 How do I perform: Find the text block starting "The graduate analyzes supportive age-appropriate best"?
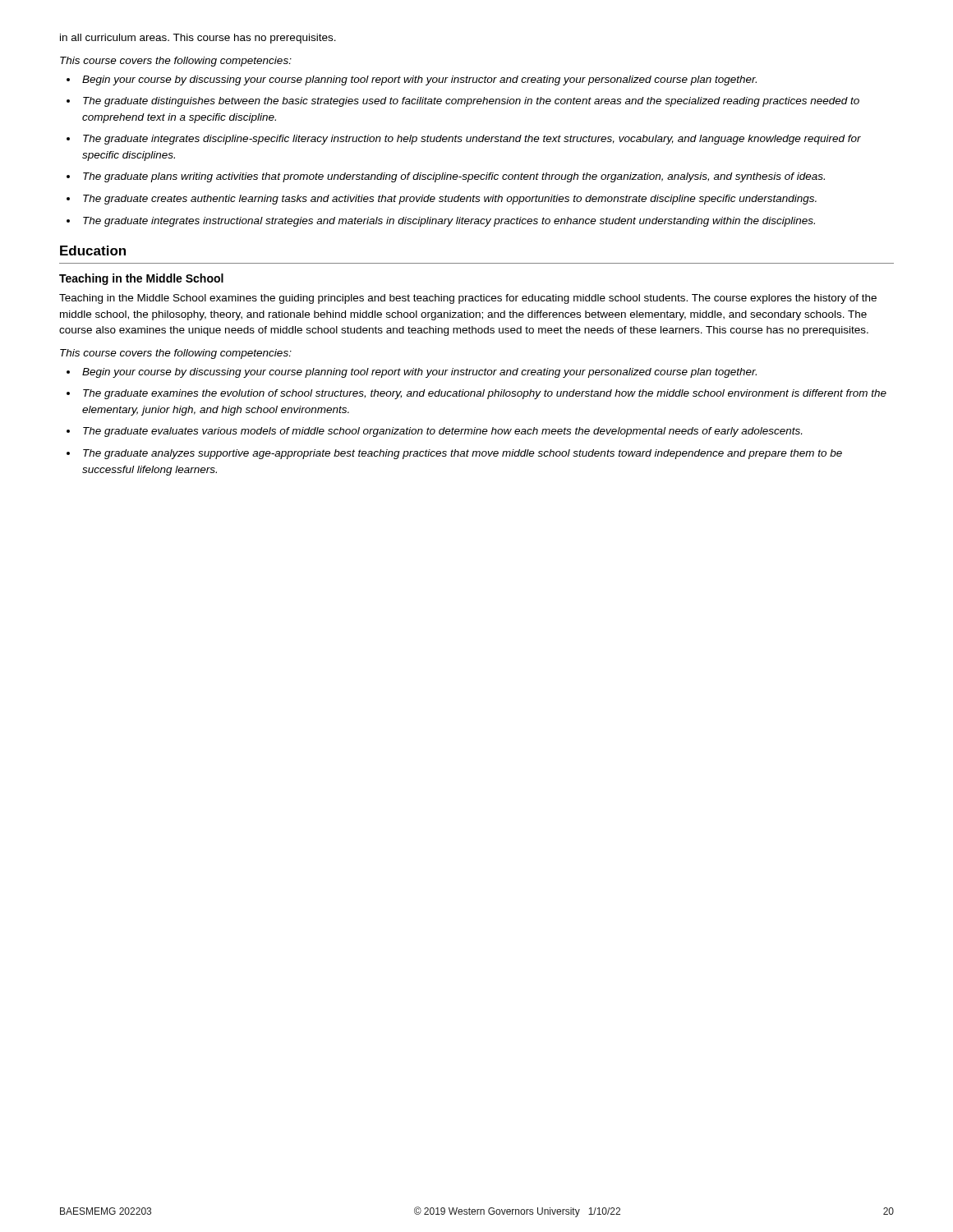coord(462,461)
